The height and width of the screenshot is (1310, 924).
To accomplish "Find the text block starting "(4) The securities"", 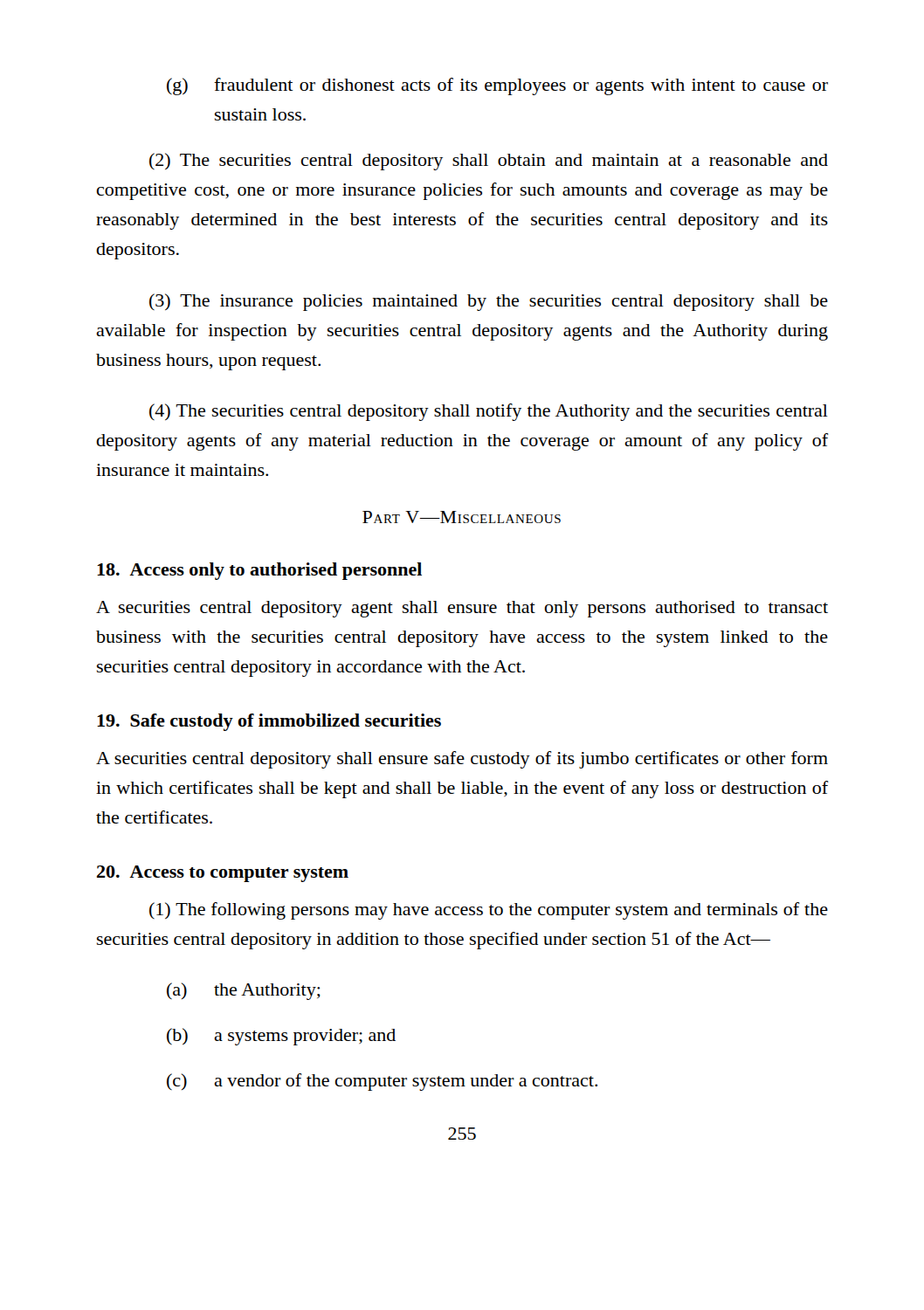I will pyautogui.click(x=462, y=440).
